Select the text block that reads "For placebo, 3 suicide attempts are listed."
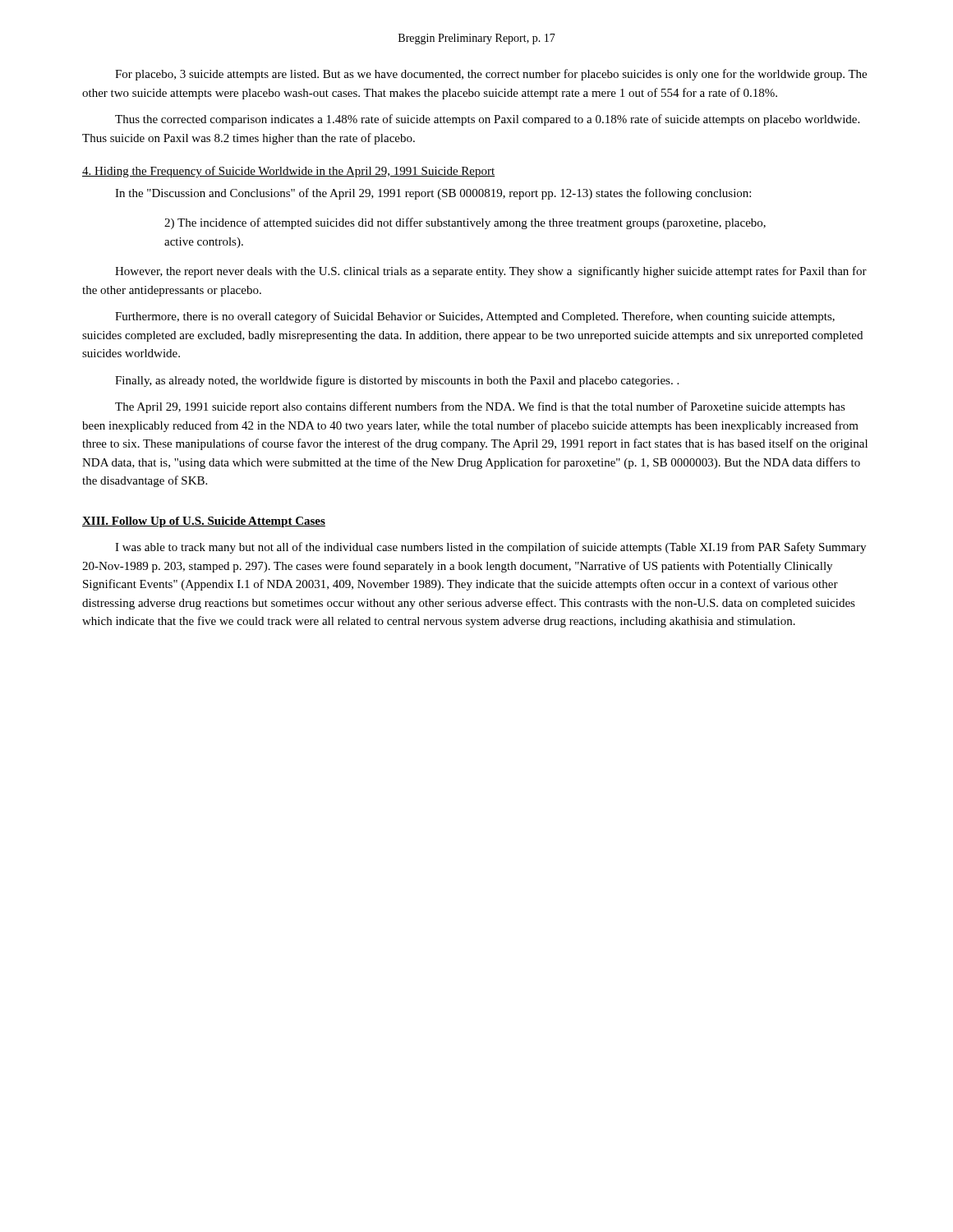Viewport: 953px width, 1232px height. [x=476, y=83]
